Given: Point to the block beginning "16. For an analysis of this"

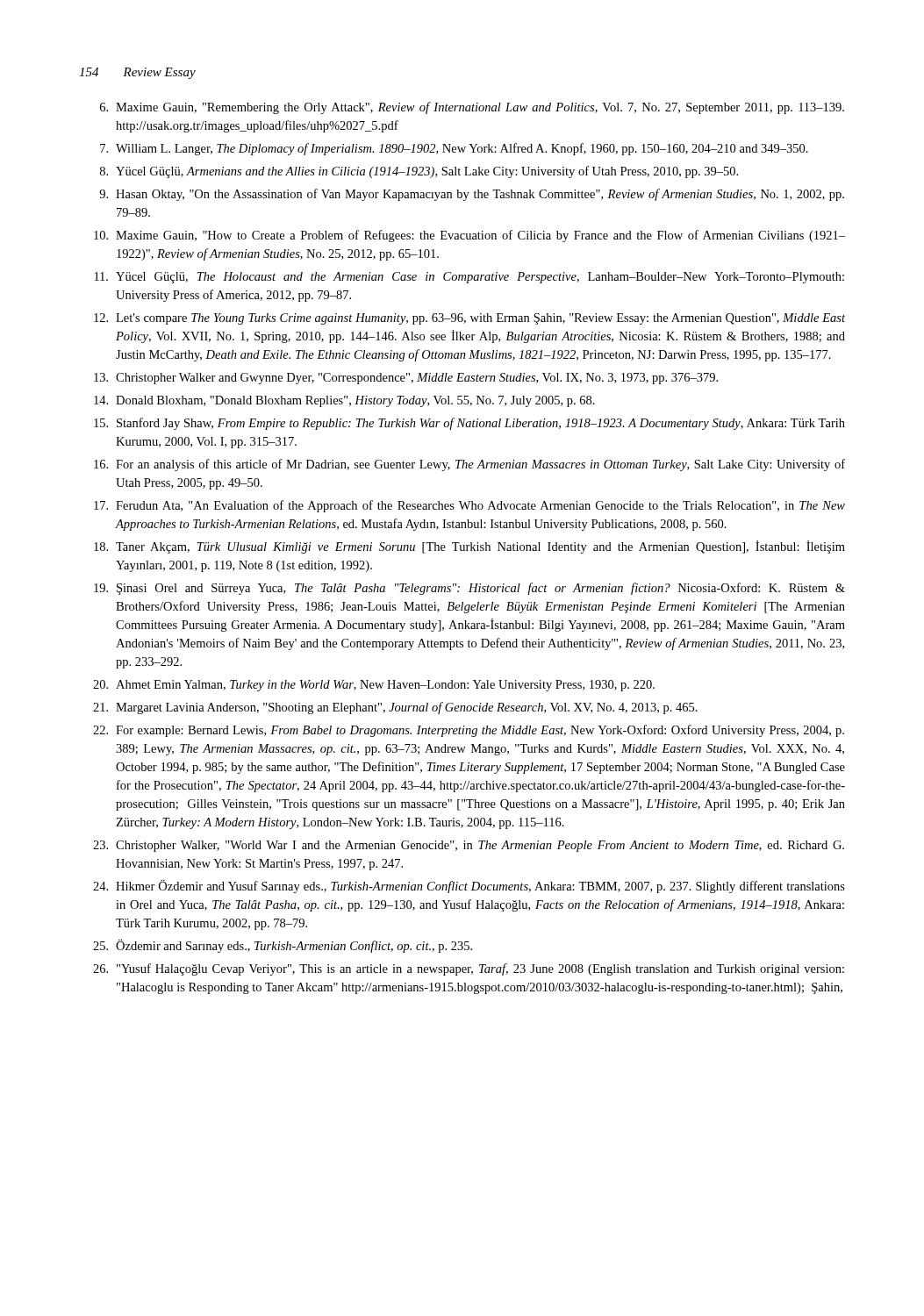Looking at the screenshot, I should tap(462, 474).
